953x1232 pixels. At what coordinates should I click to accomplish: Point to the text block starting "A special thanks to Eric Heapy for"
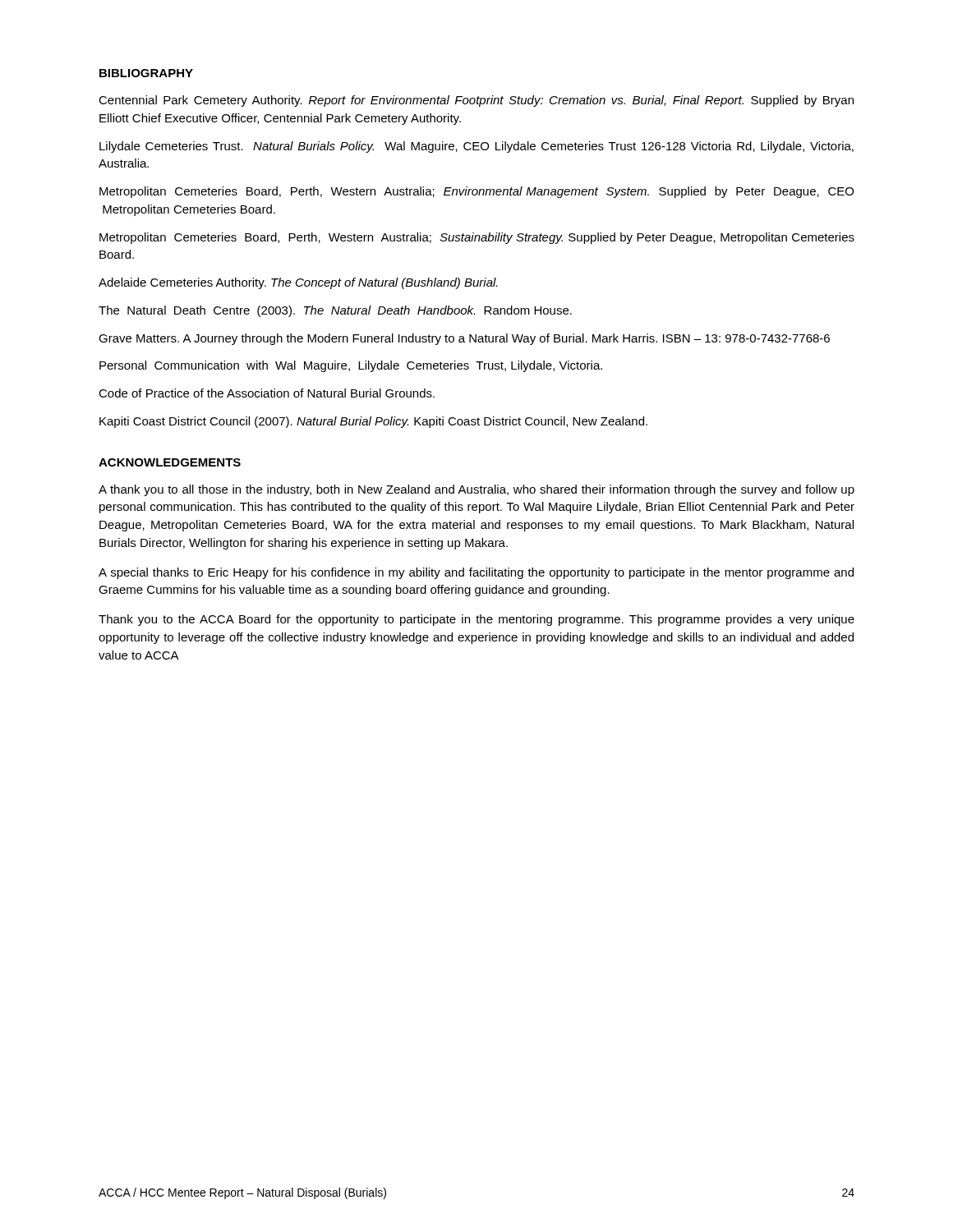point(476,581)
